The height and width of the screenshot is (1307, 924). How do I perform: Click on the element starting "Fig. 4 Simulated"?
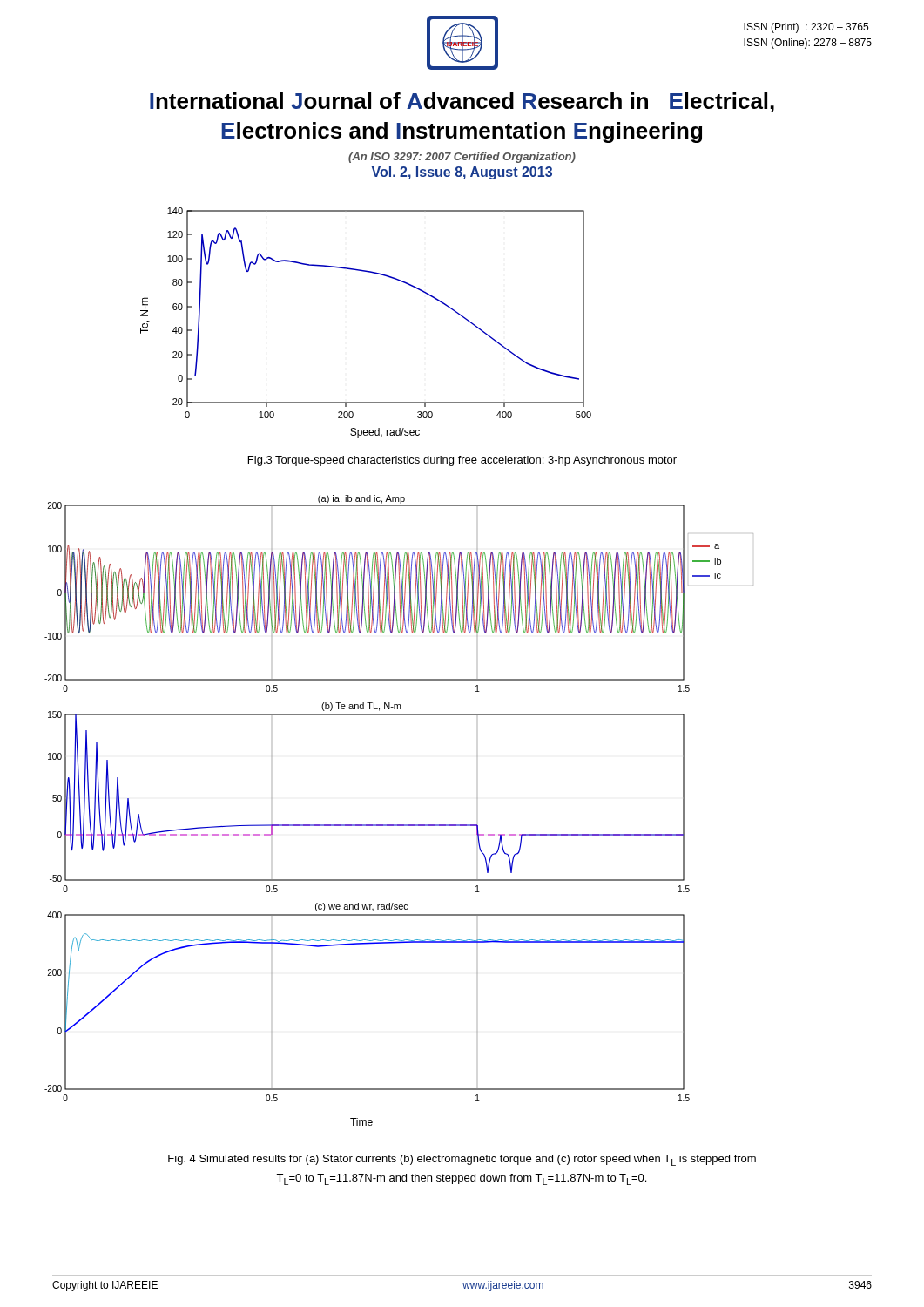pos(462,1169)
